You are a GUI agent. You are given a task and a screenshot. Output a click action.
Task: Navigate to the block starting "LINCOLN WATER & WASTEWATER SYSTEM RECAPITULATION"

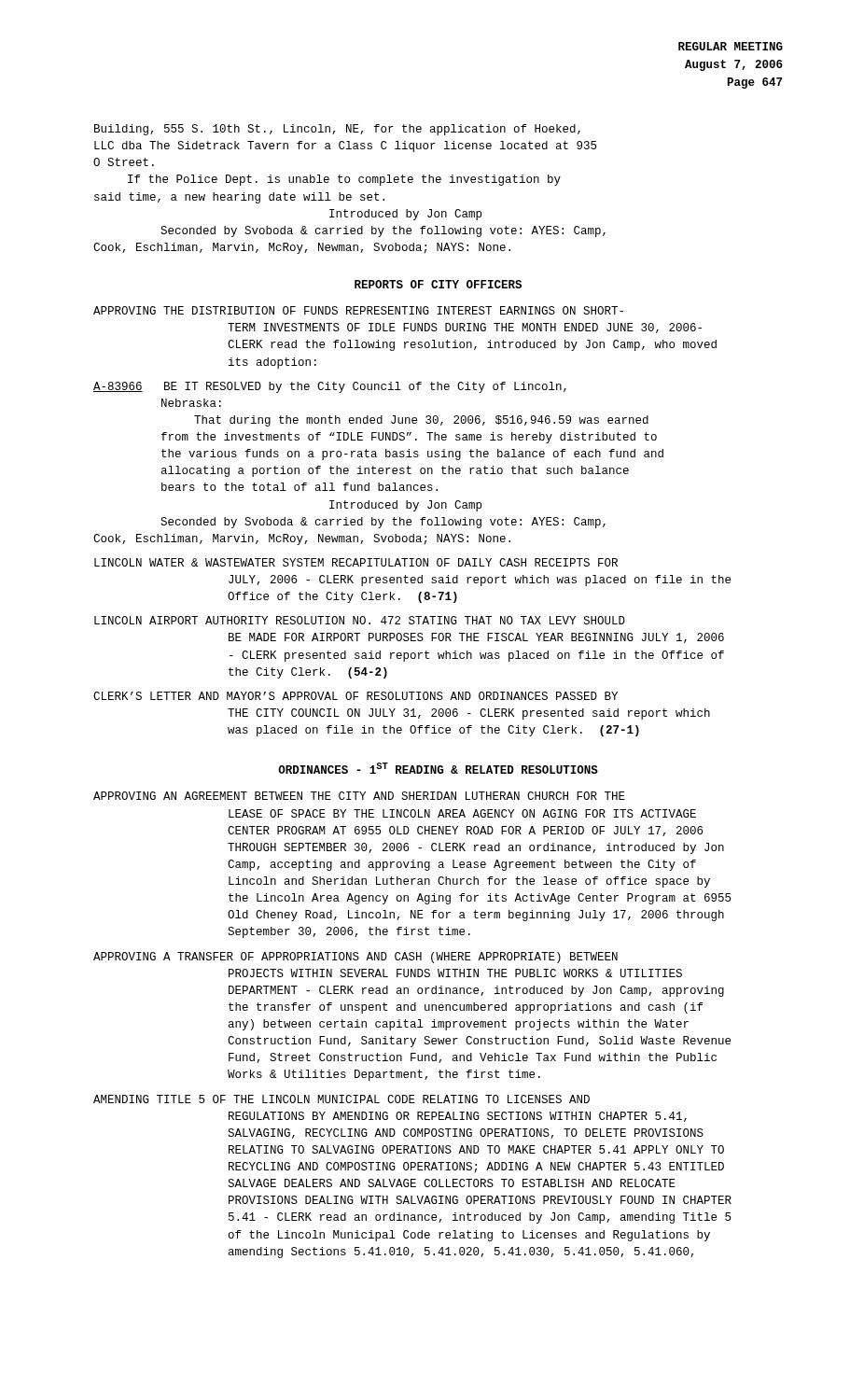412,581
